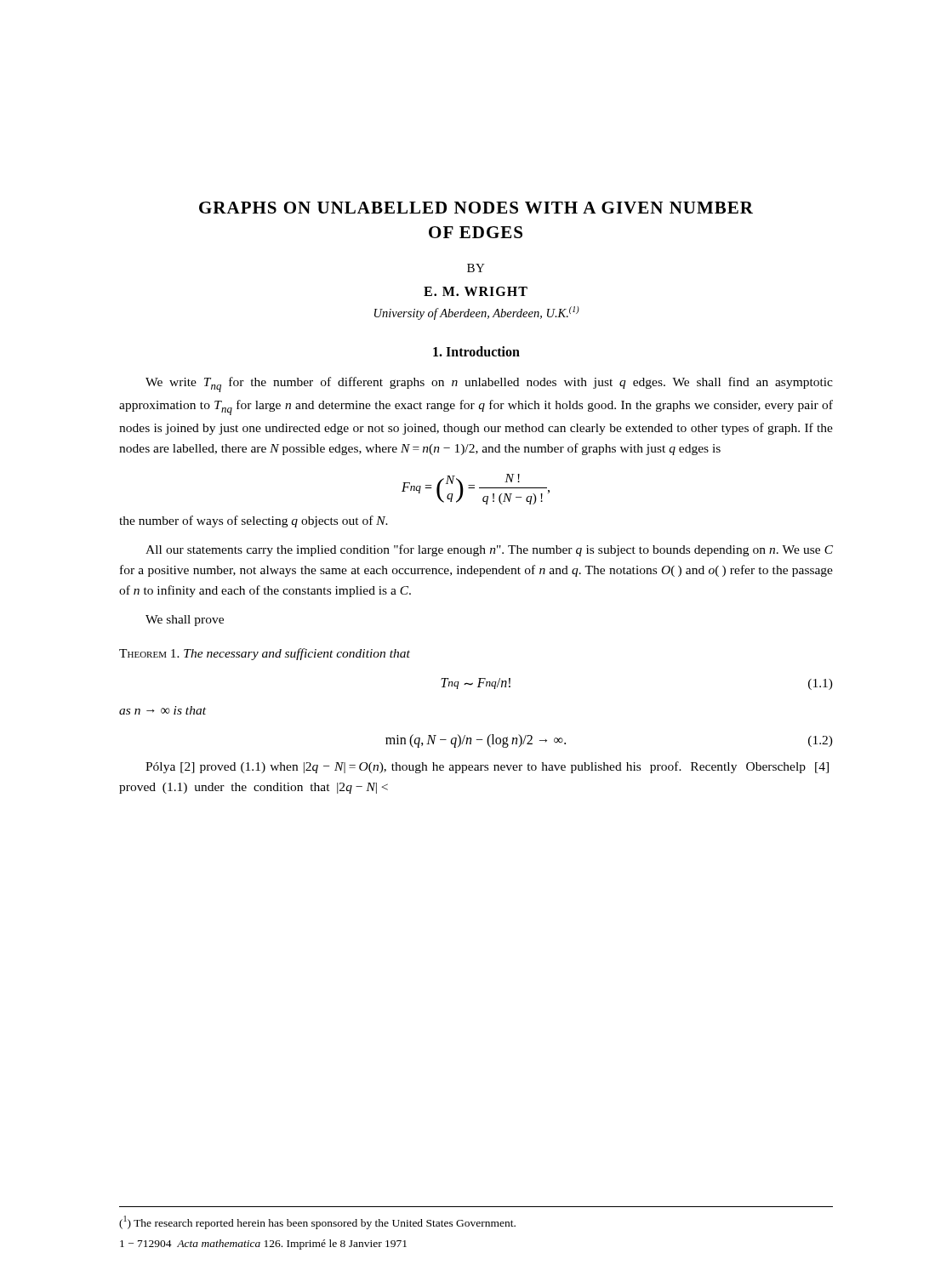Screen dimensions: 1276x952
Task: Select the text block starting "All our statements"
Action: pos(476,569)
